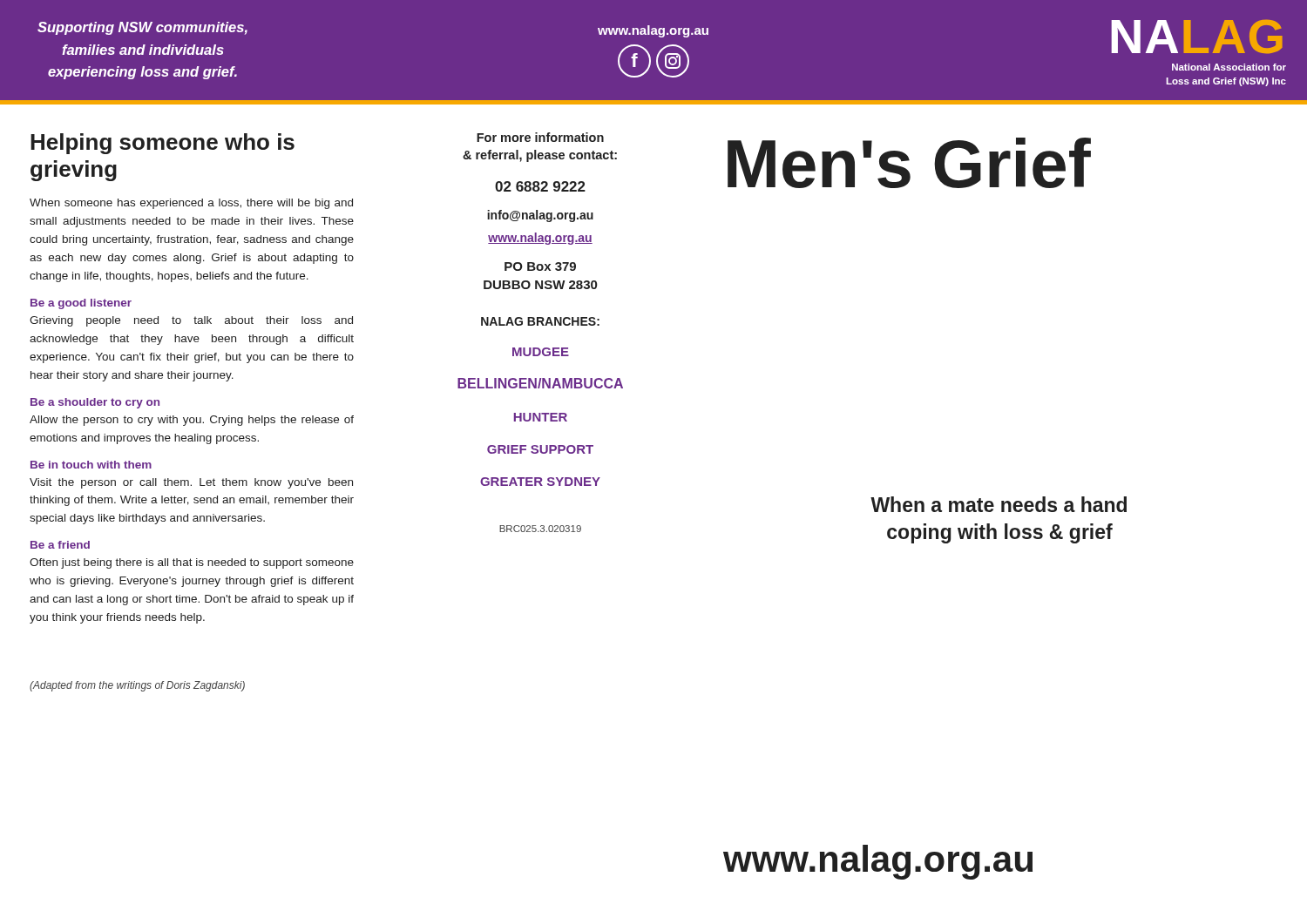The image size is (1307, 924).
Task: Click on the text block that reads "When someone has experienced a"
Action: 192,240
